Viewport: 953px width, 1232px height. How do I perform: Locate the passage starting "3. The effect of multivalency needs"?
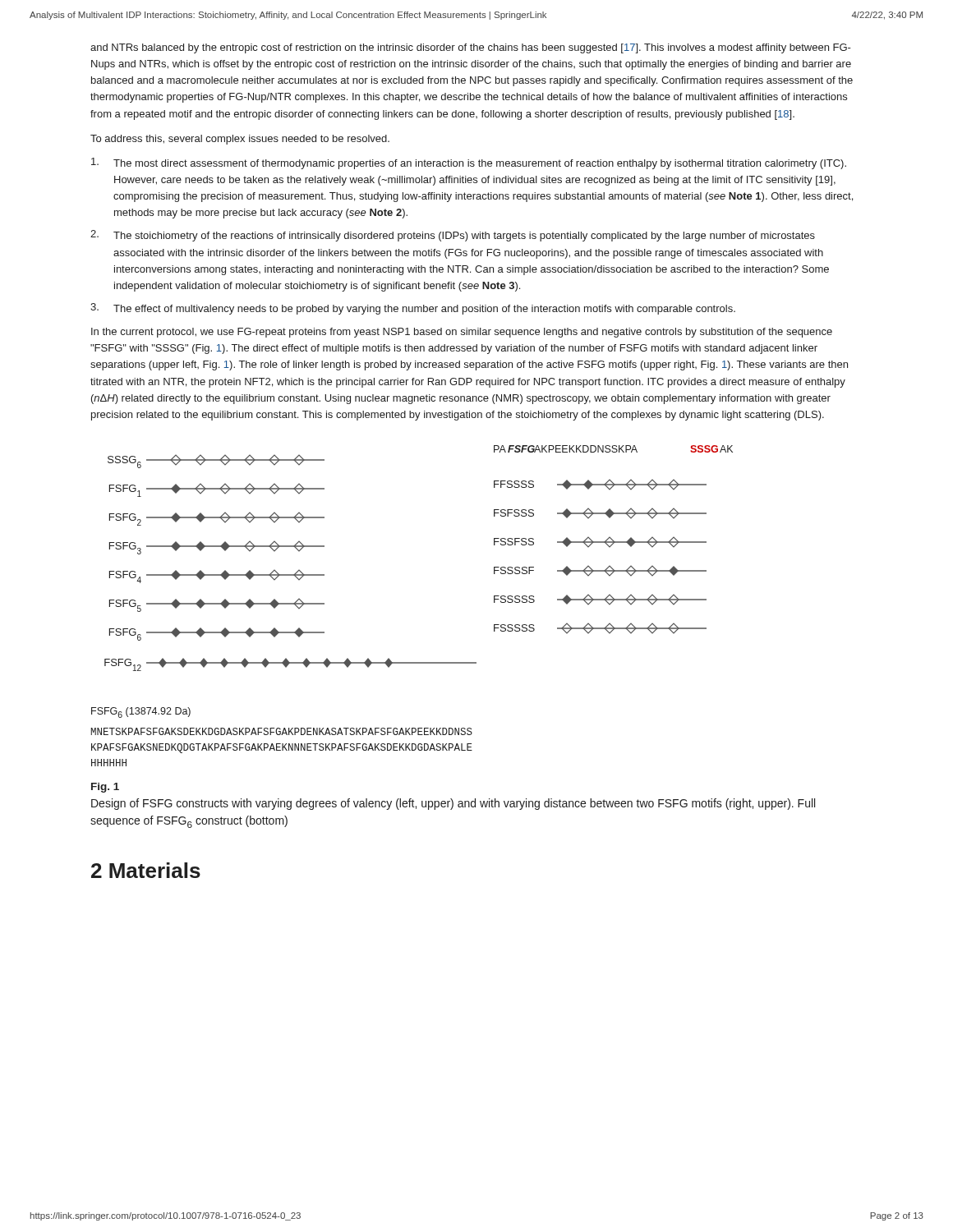(x=413, y=309)
